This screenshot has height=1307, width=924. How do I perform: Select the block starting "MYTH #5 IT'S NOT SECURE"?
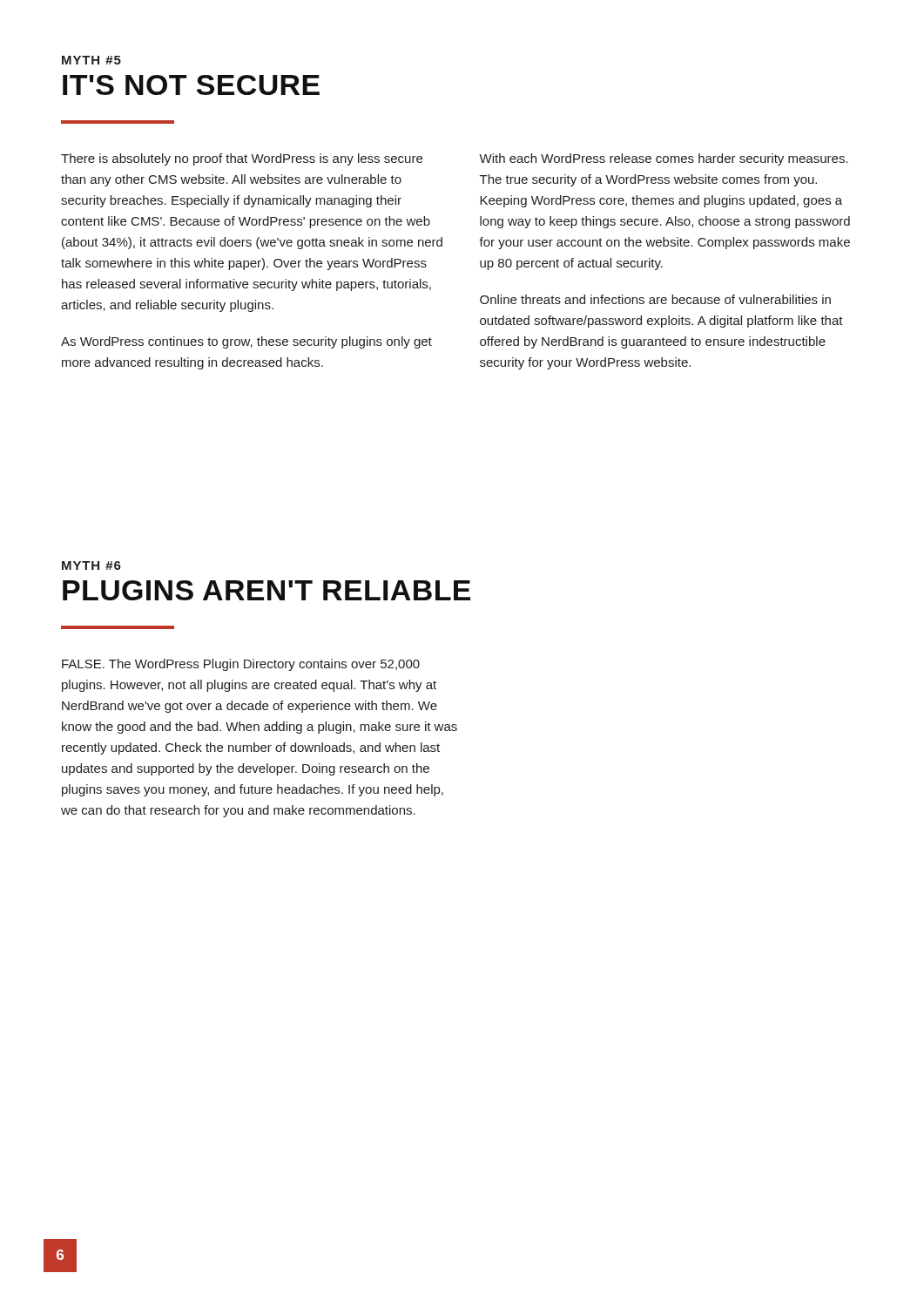(x=91, y=60)
